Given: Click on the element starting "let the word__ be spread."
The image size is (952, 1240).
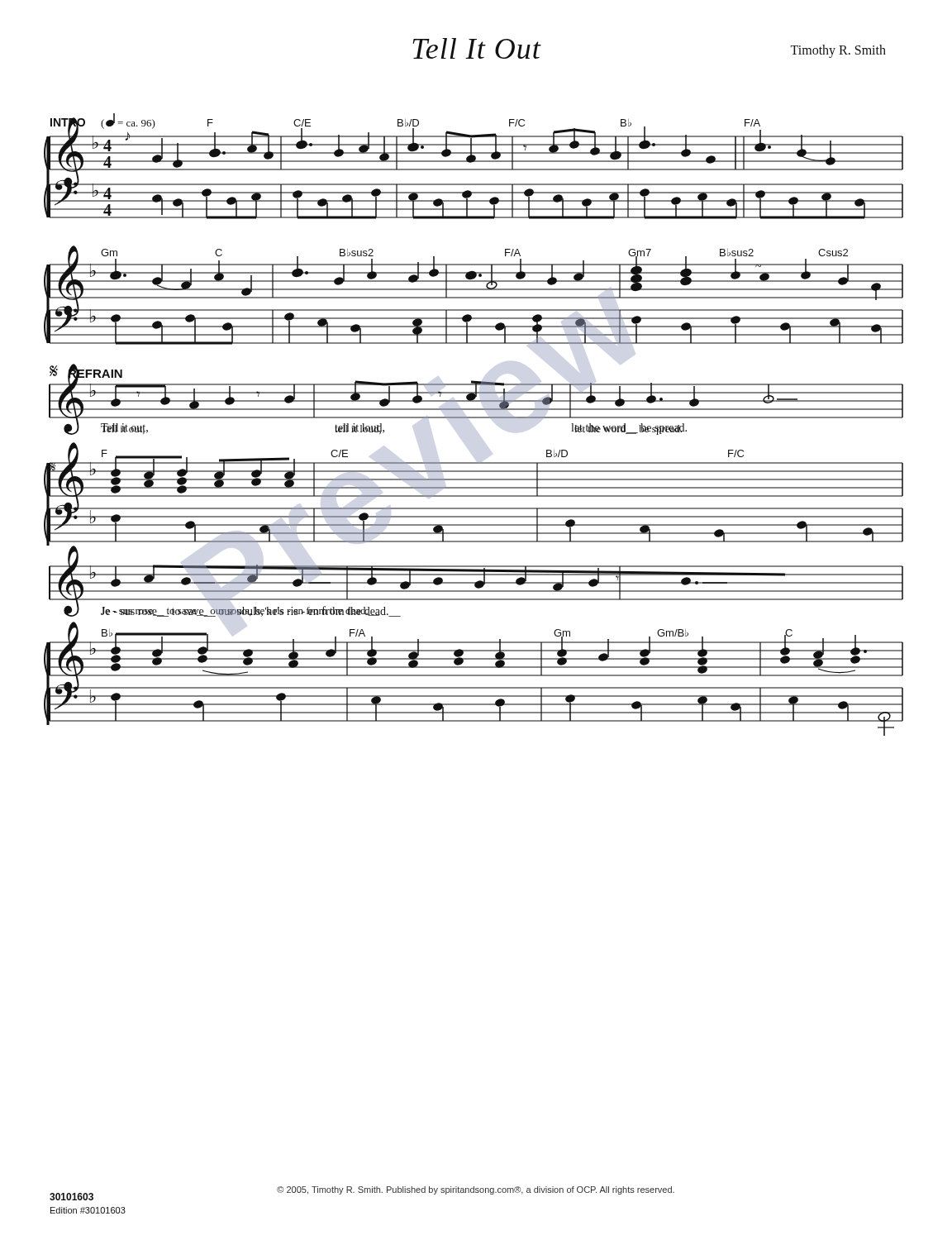Looking at the screenshot, I should (x=629, y=428).
